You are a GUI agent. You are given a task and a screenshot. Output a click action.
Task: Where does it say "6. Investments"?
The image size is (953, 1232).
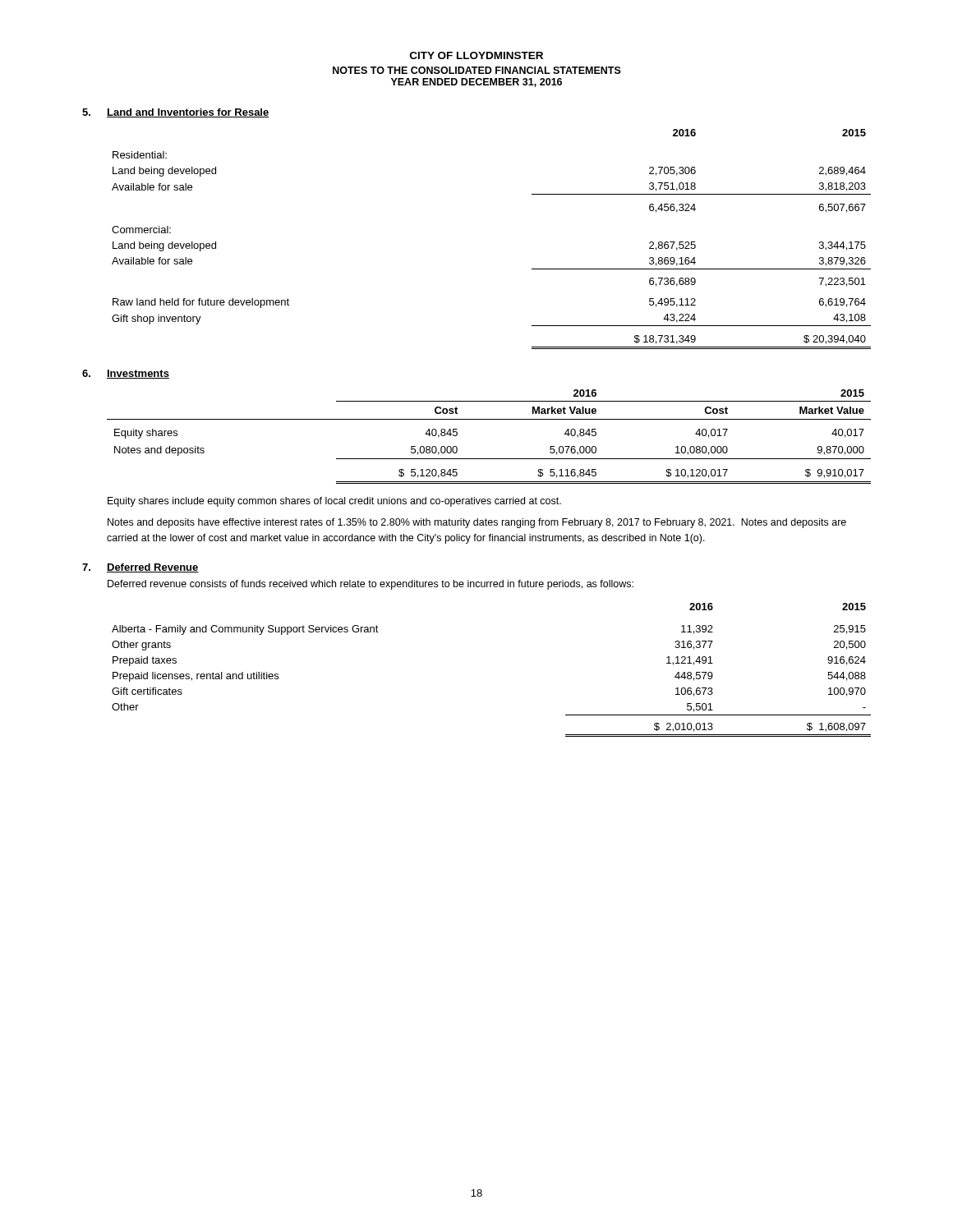(x=126, y=373)
